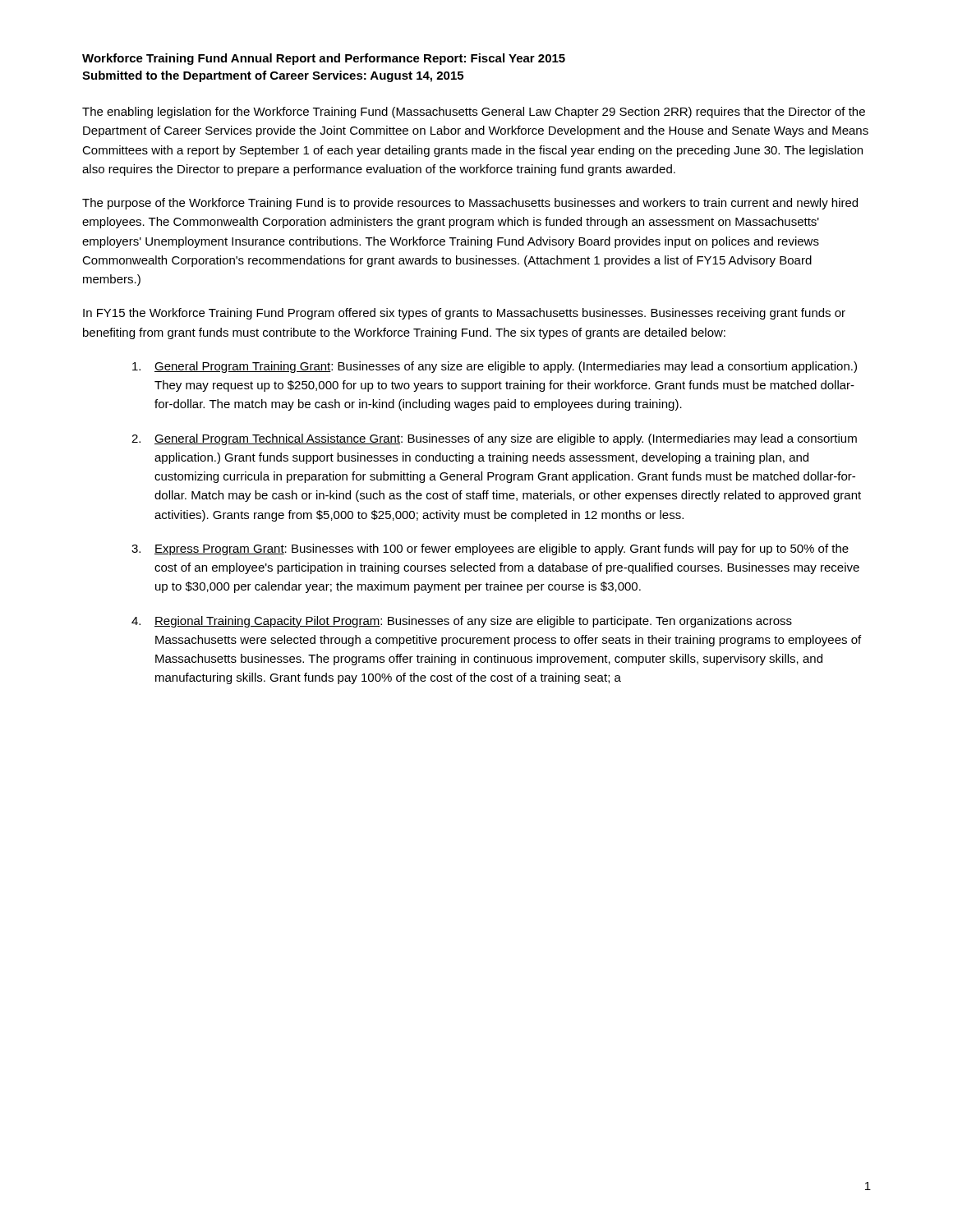
Task: Find the block on this page that starts "2. General Program Technical Assistance Grant: Businesses"
Action: tap(501, 476)
